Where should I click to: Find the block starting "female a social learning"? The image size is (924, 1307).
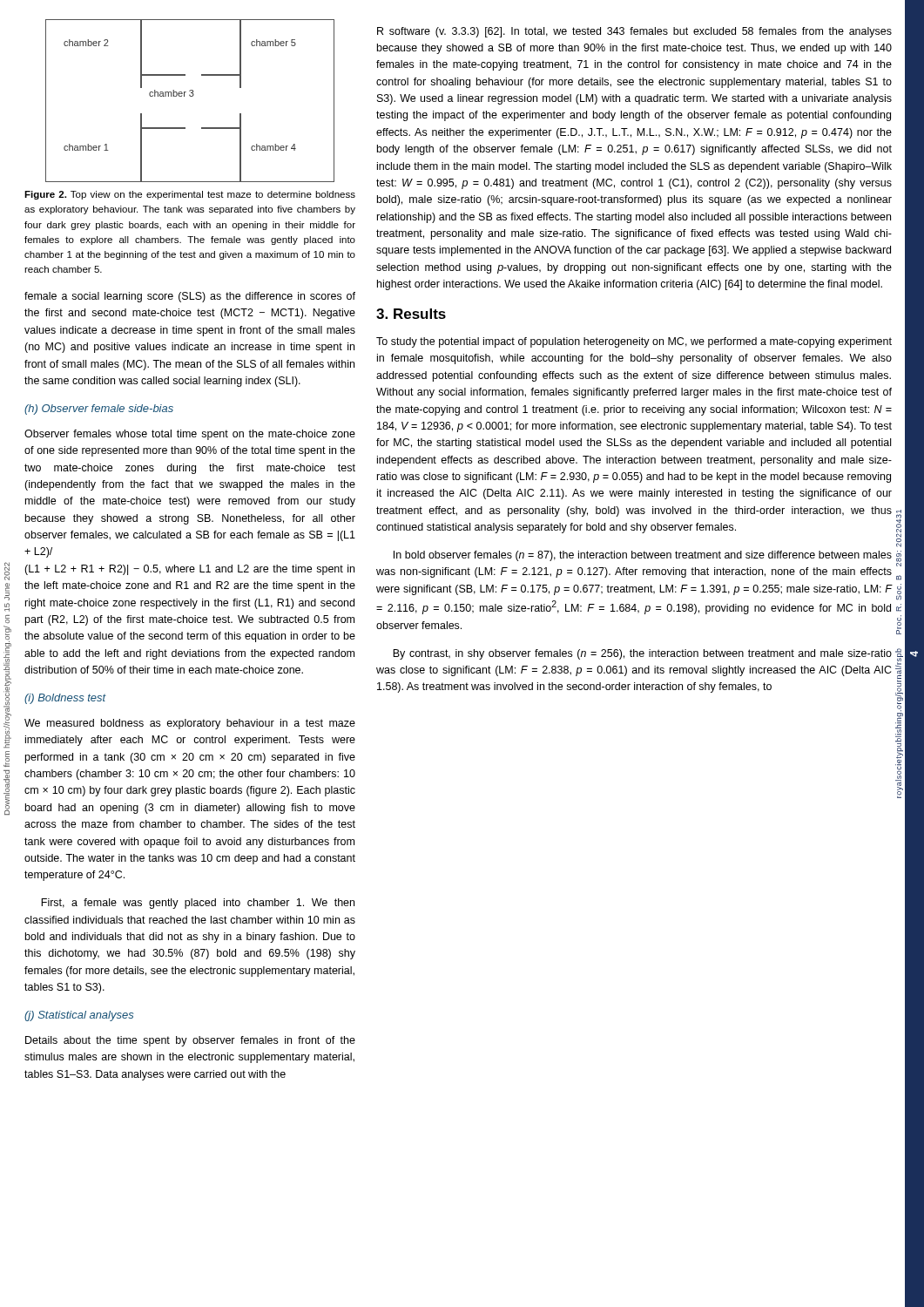(x=190, y=339)
